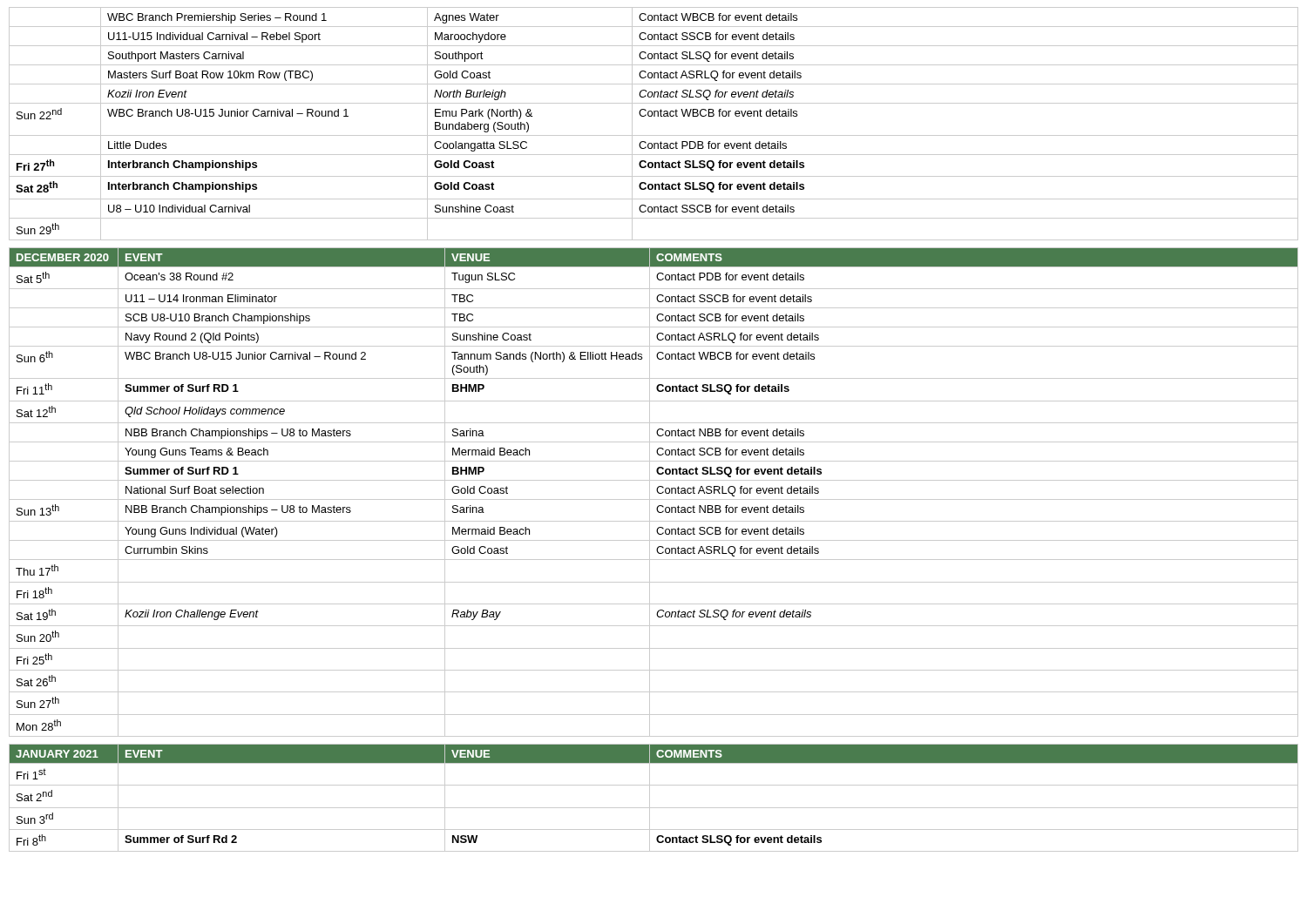The width and height of the screenshot is (1307, 924).
Task: Click on the table containing "Sat 28 th"
Action: 654,124
